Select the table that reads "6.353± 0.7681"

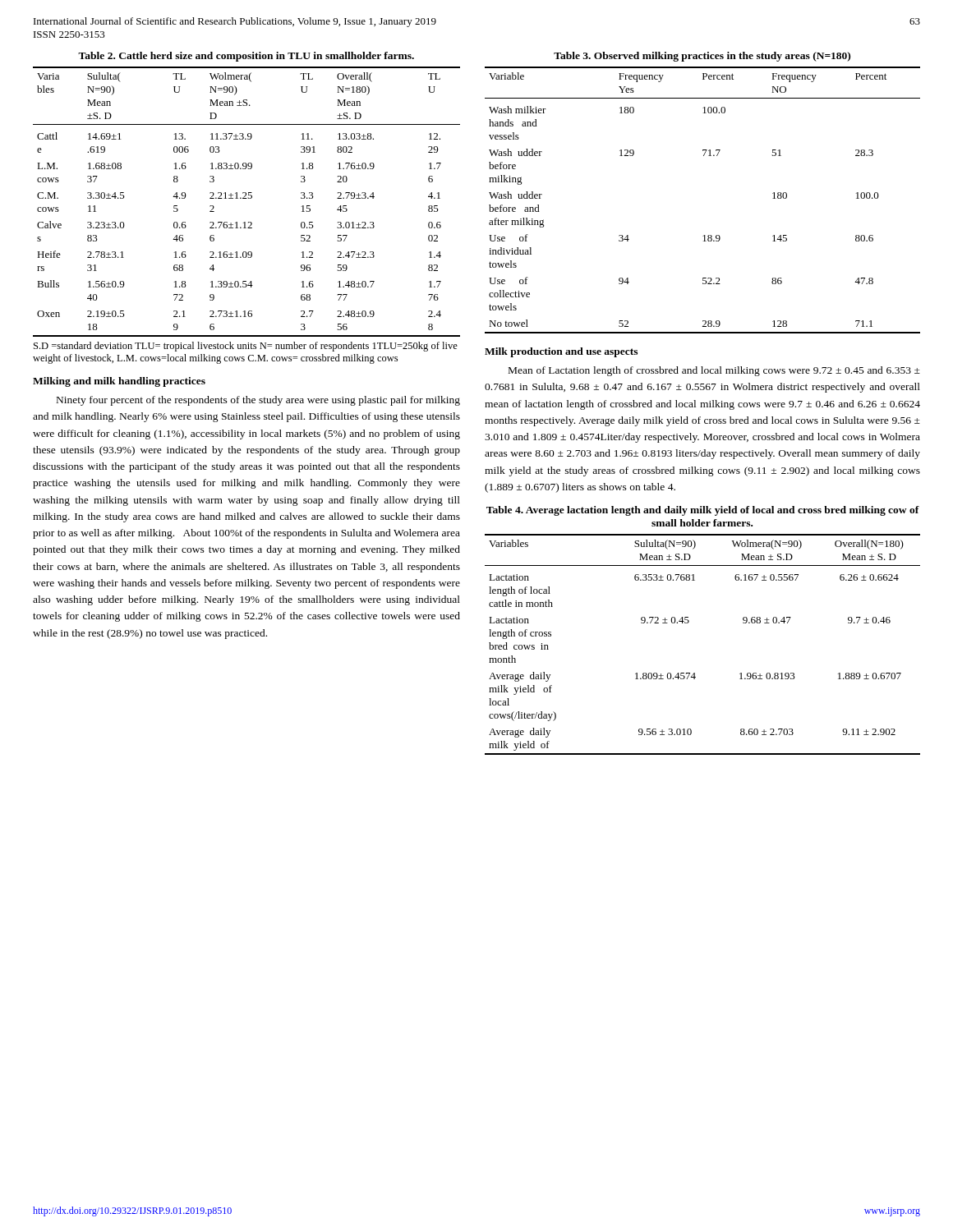click(702, 644)
